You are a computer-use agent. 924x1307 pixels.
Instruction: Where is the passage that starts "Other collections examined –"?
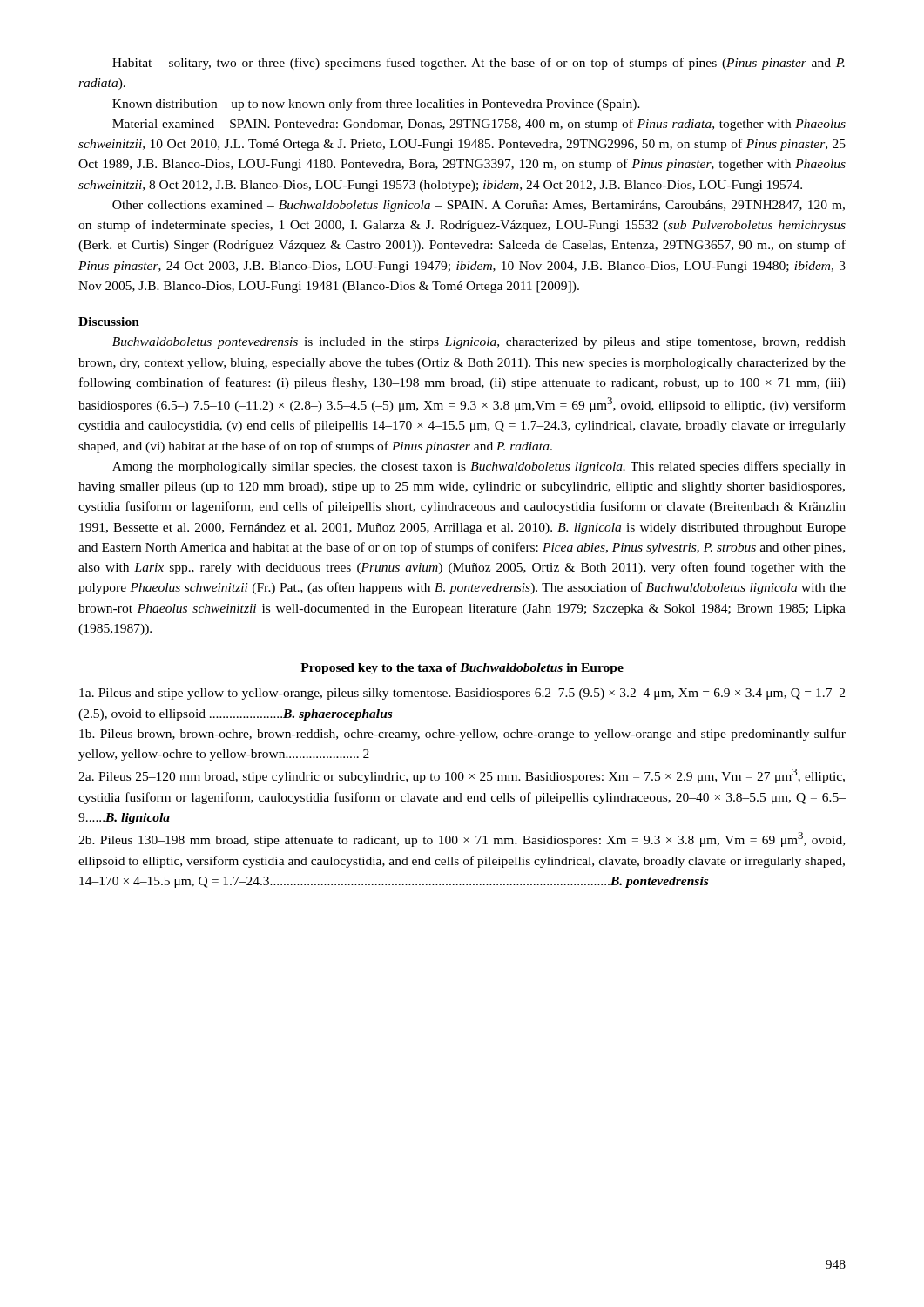462,245
